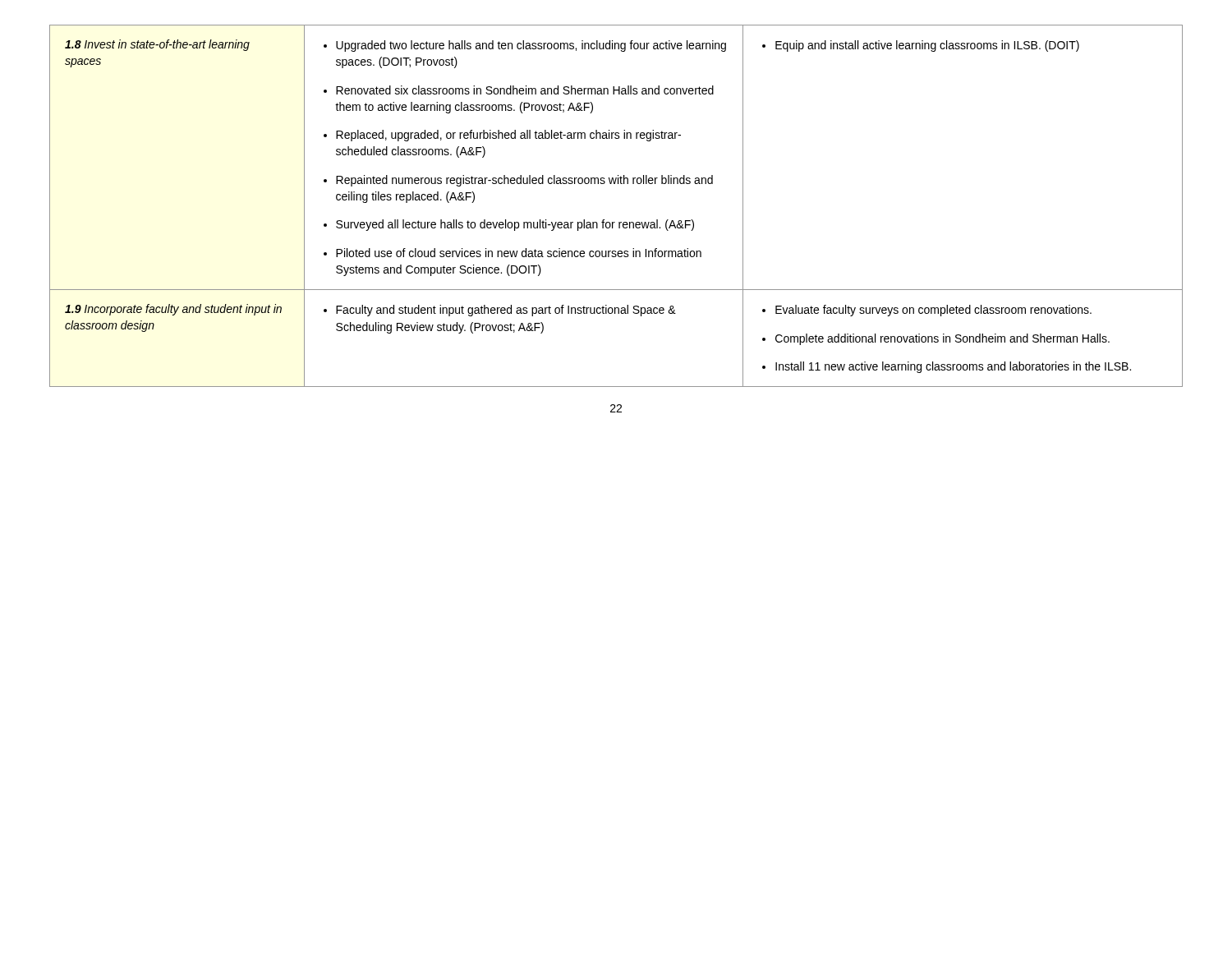Locate the element starting "Equip and install active learning classrooms"
Screen dimensions: 953x1232
[963, 45]
